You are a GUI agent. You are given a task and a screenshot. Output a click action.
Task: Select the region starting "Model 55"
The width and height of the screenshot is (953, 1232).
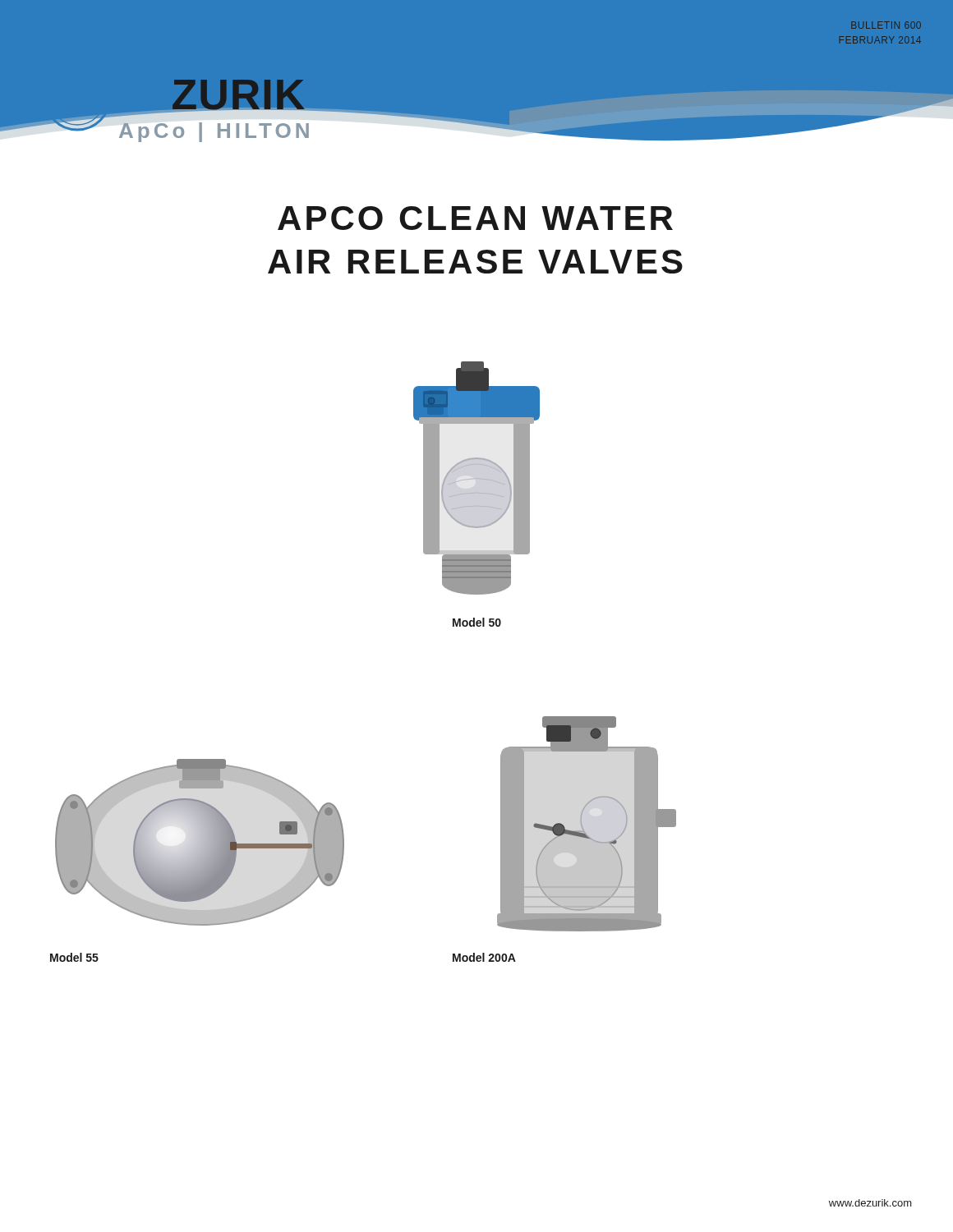(x=74, y=958)
